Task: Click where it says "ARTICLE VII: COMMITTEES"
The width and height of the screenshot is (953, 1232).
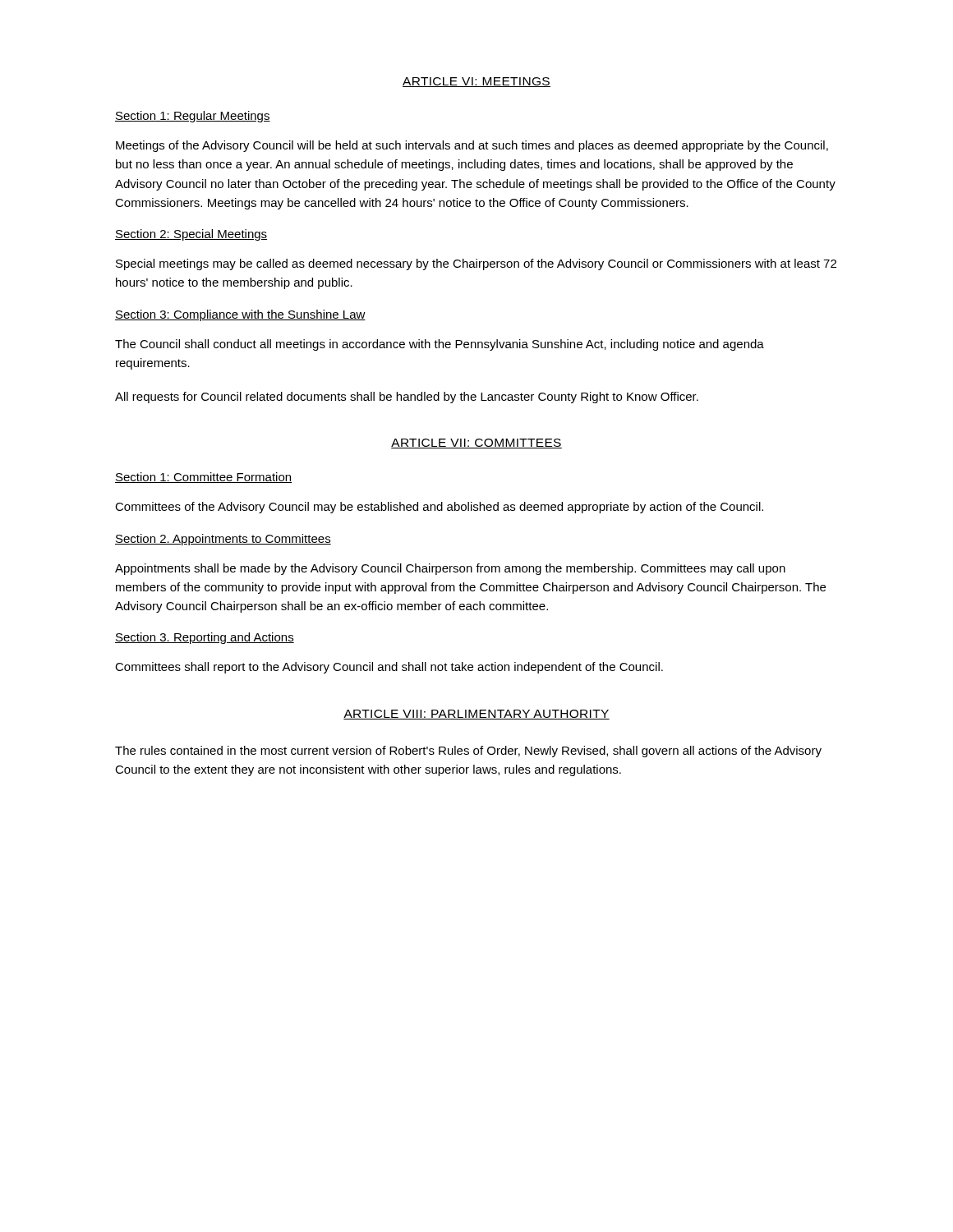Action: pos(476,443)
